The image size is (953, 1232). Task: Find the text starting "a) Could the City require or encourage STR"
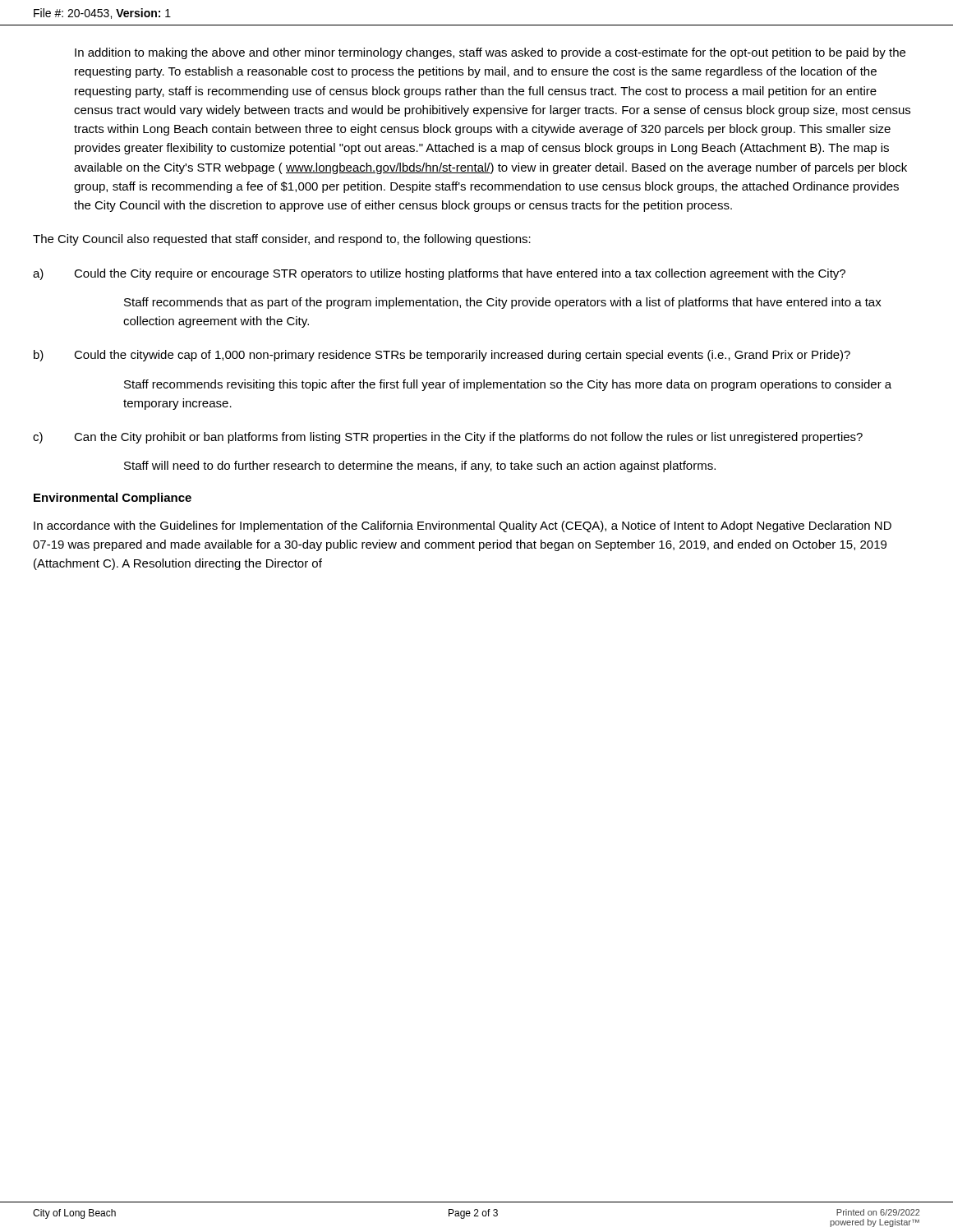[476, 273]
